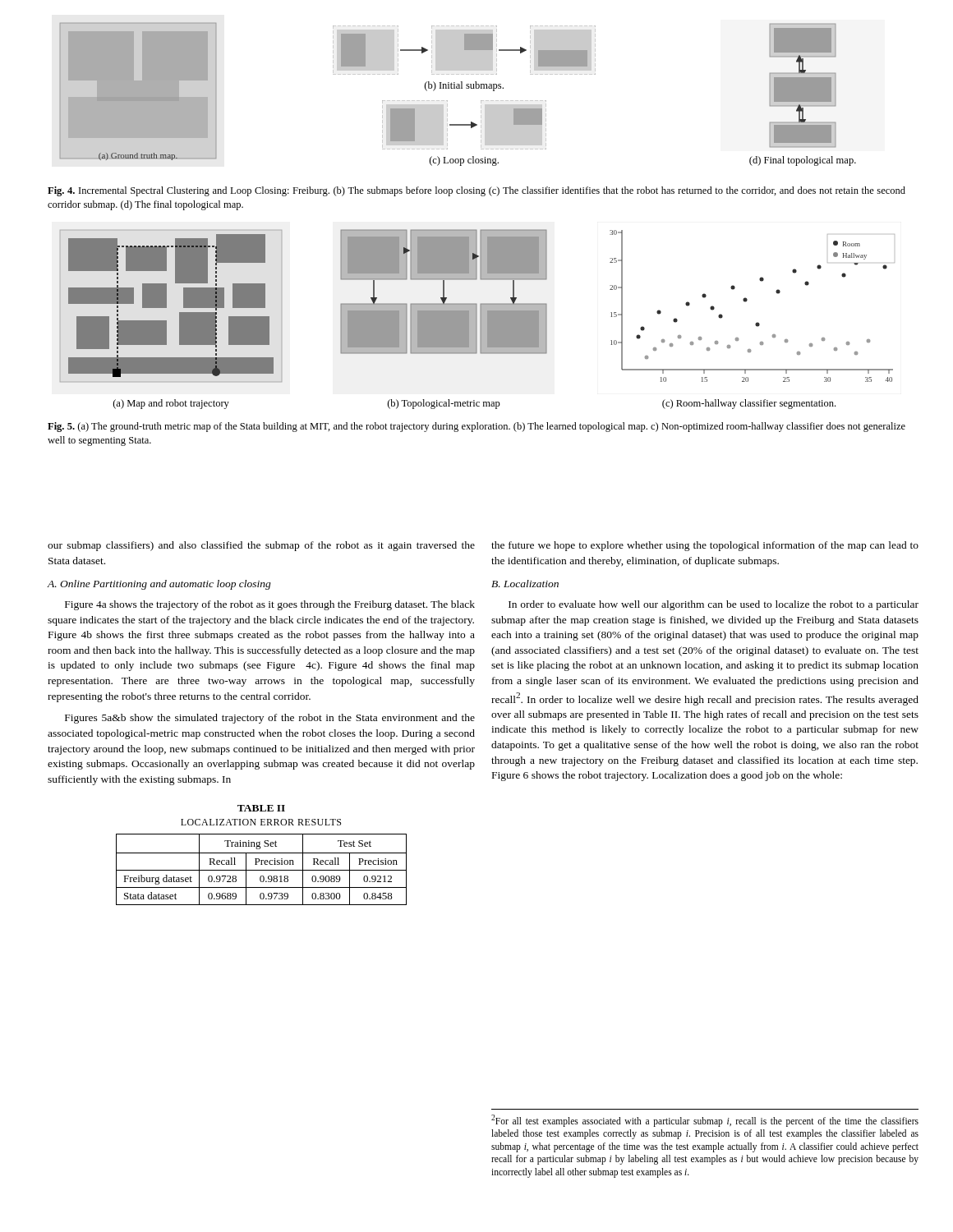Find the section header containing "A. Online Partitioning and automatic"
This screenshot has height=1232, width=953.
click(261, 584)
